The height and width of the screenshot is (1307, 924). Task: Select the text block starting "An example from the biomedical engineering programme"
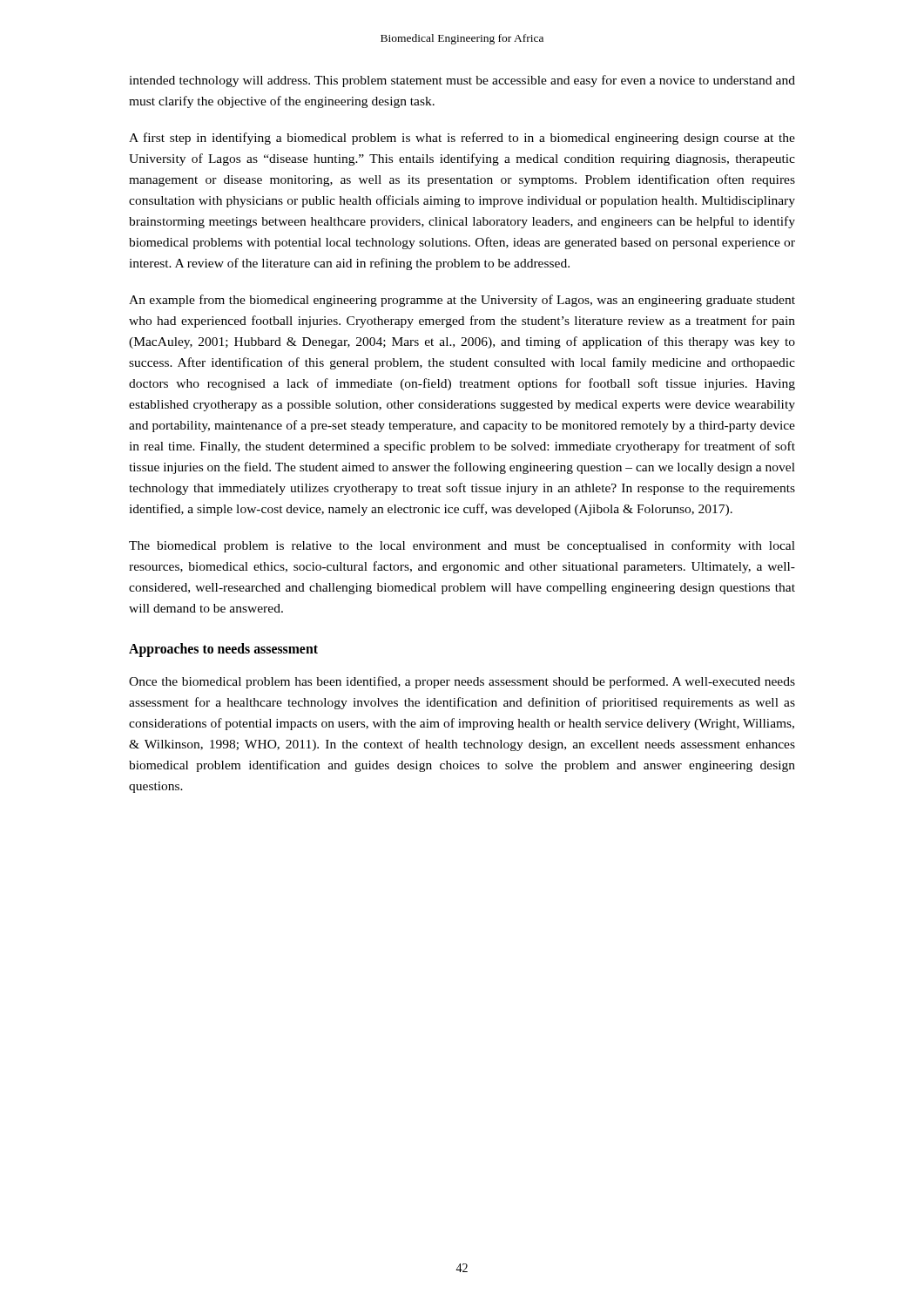[x=462, y=404]
